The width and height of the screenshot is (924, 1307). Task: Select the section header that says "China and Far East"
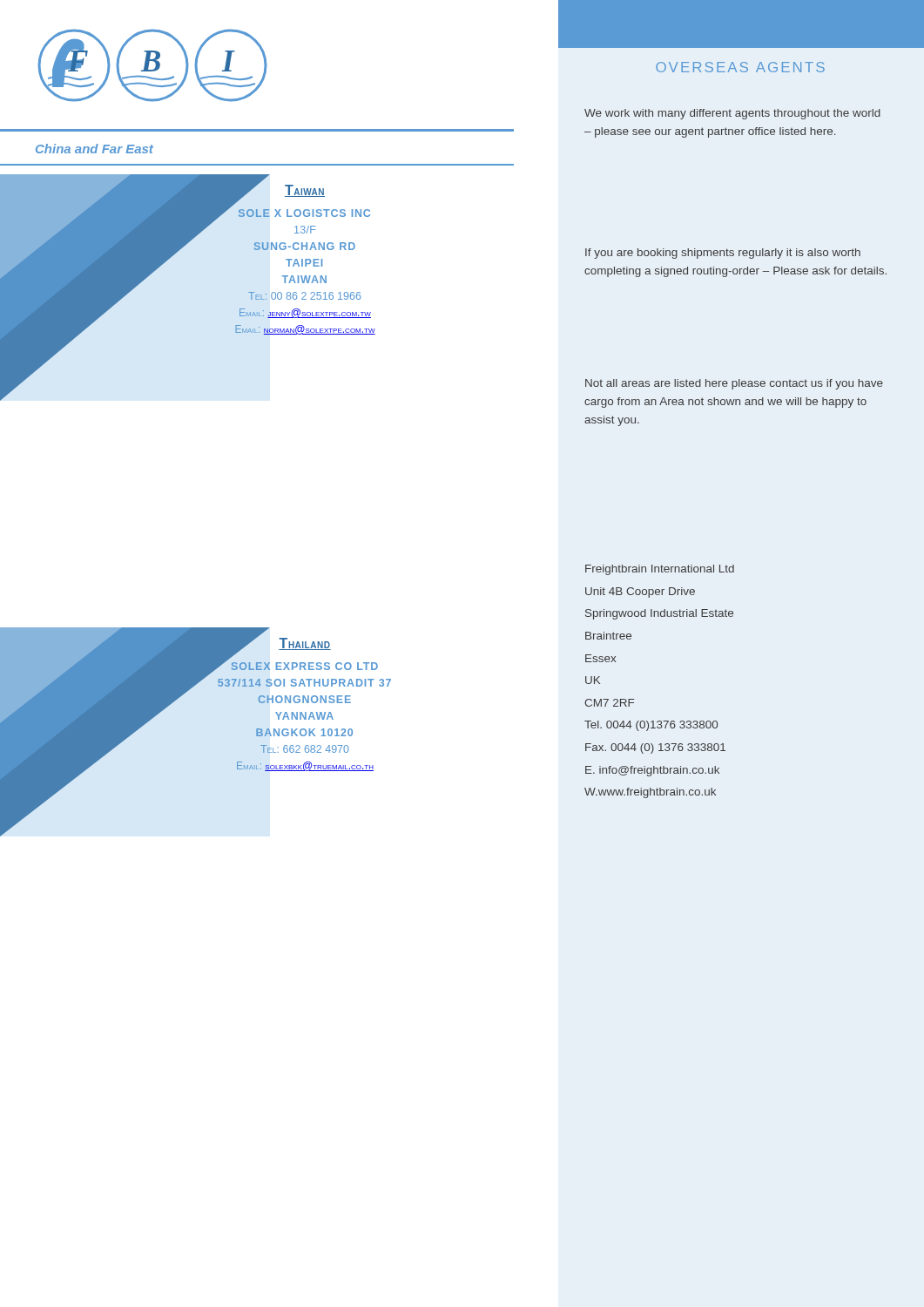pyautogui.click(x=94, y=149)
